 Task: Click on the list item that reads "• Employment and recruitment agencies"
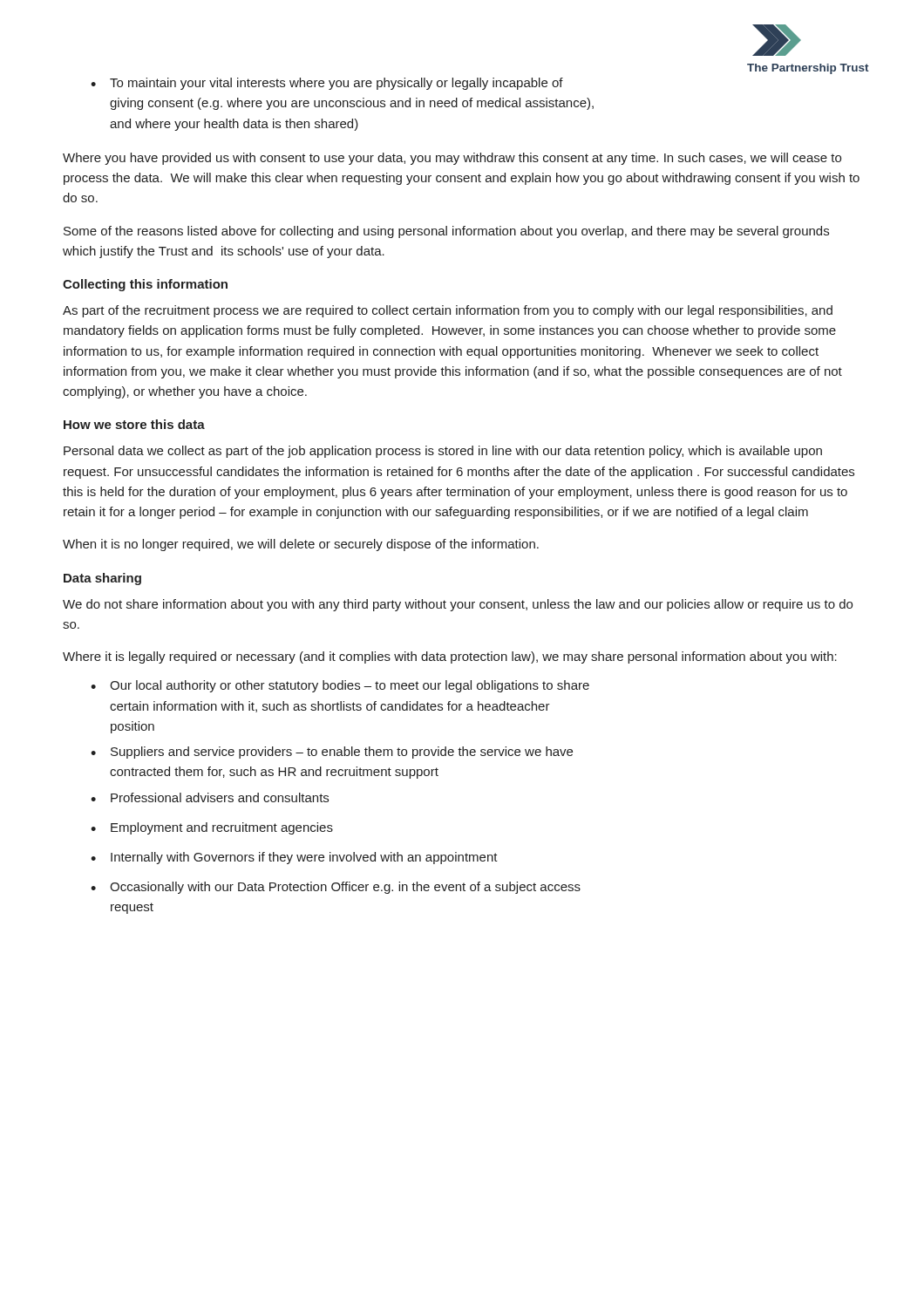[212, 829]
